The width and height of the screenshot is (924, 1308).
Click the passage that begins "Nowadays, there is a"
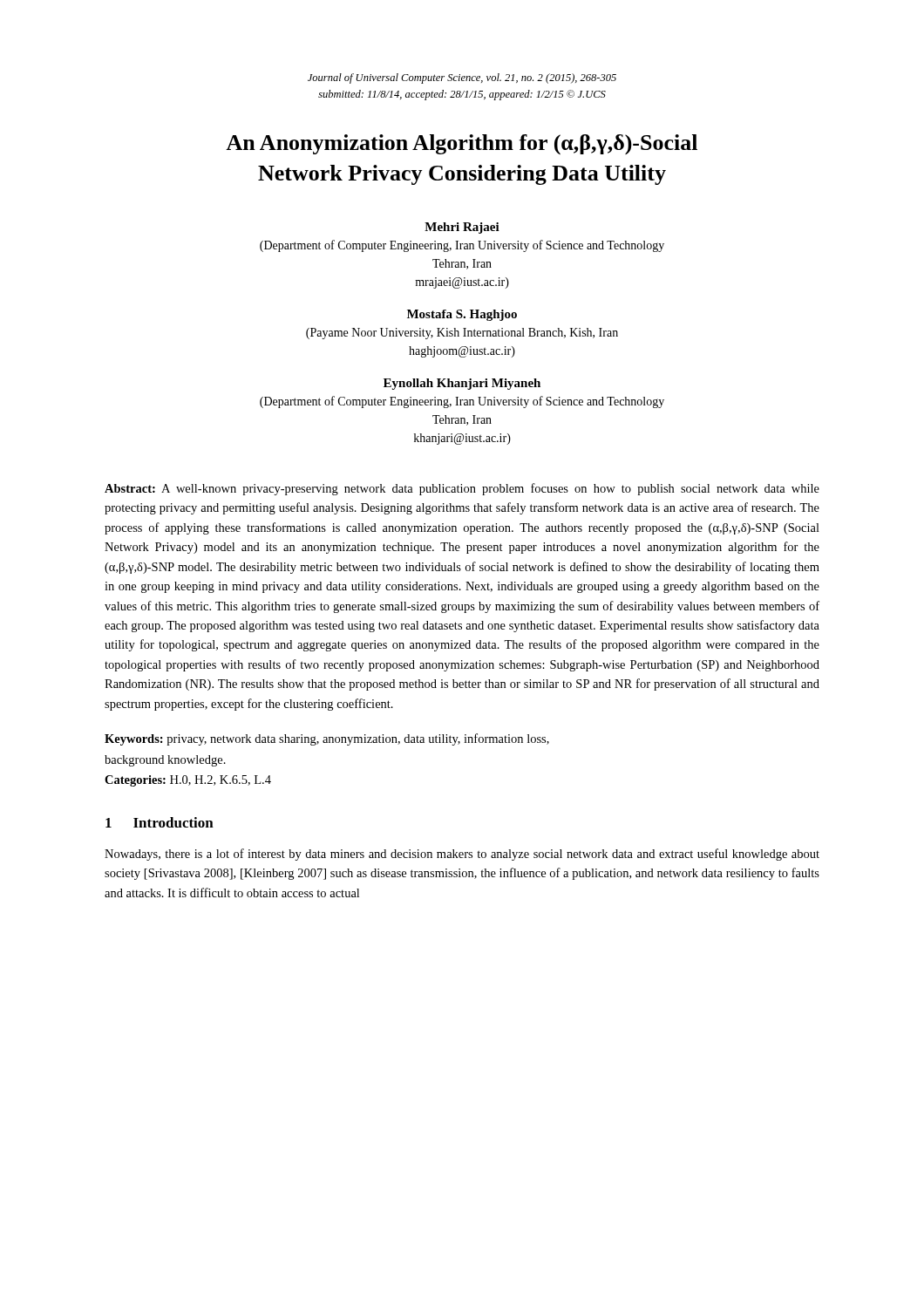(x=462, y=873)
